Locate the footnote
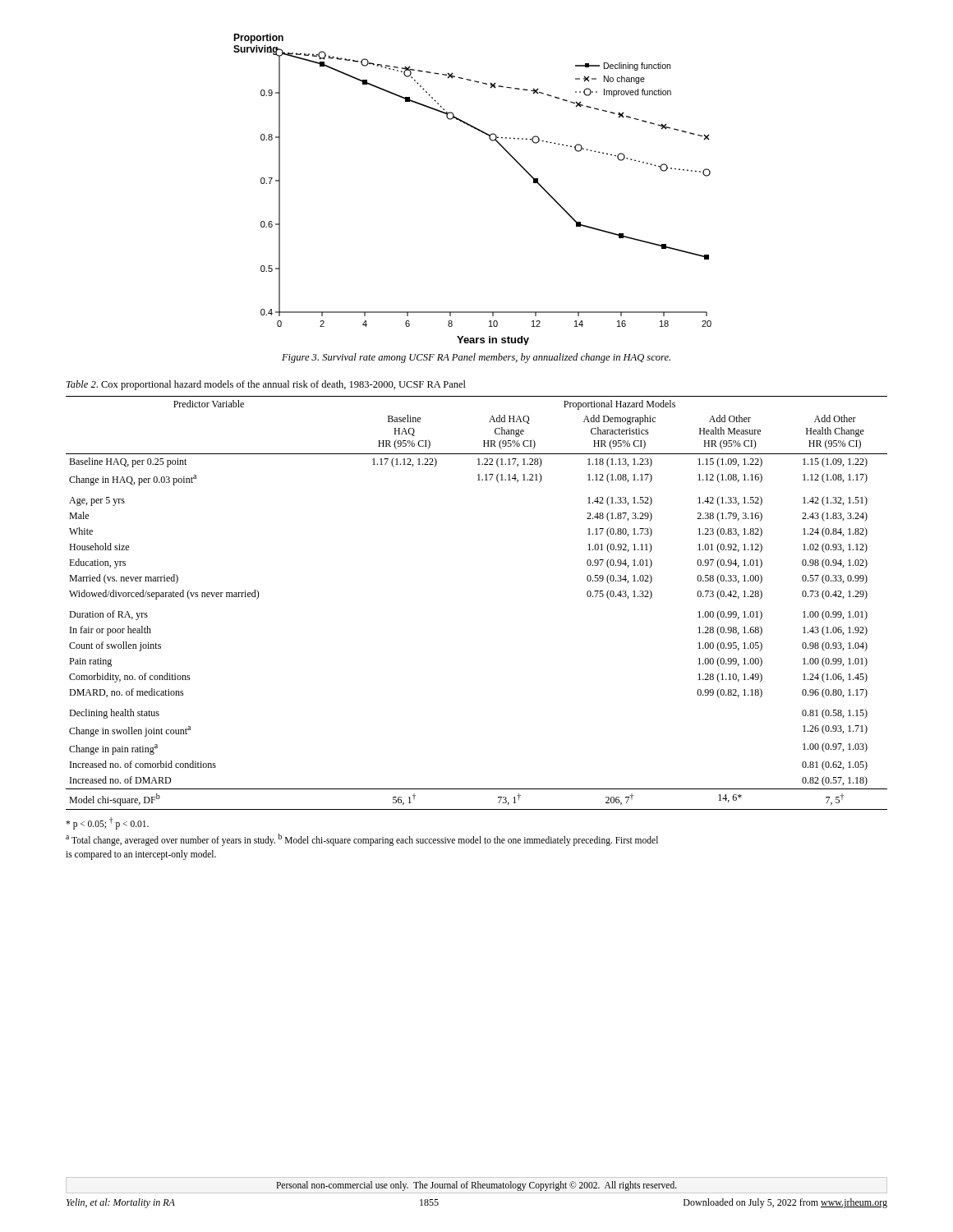 (x=362, y=837)
